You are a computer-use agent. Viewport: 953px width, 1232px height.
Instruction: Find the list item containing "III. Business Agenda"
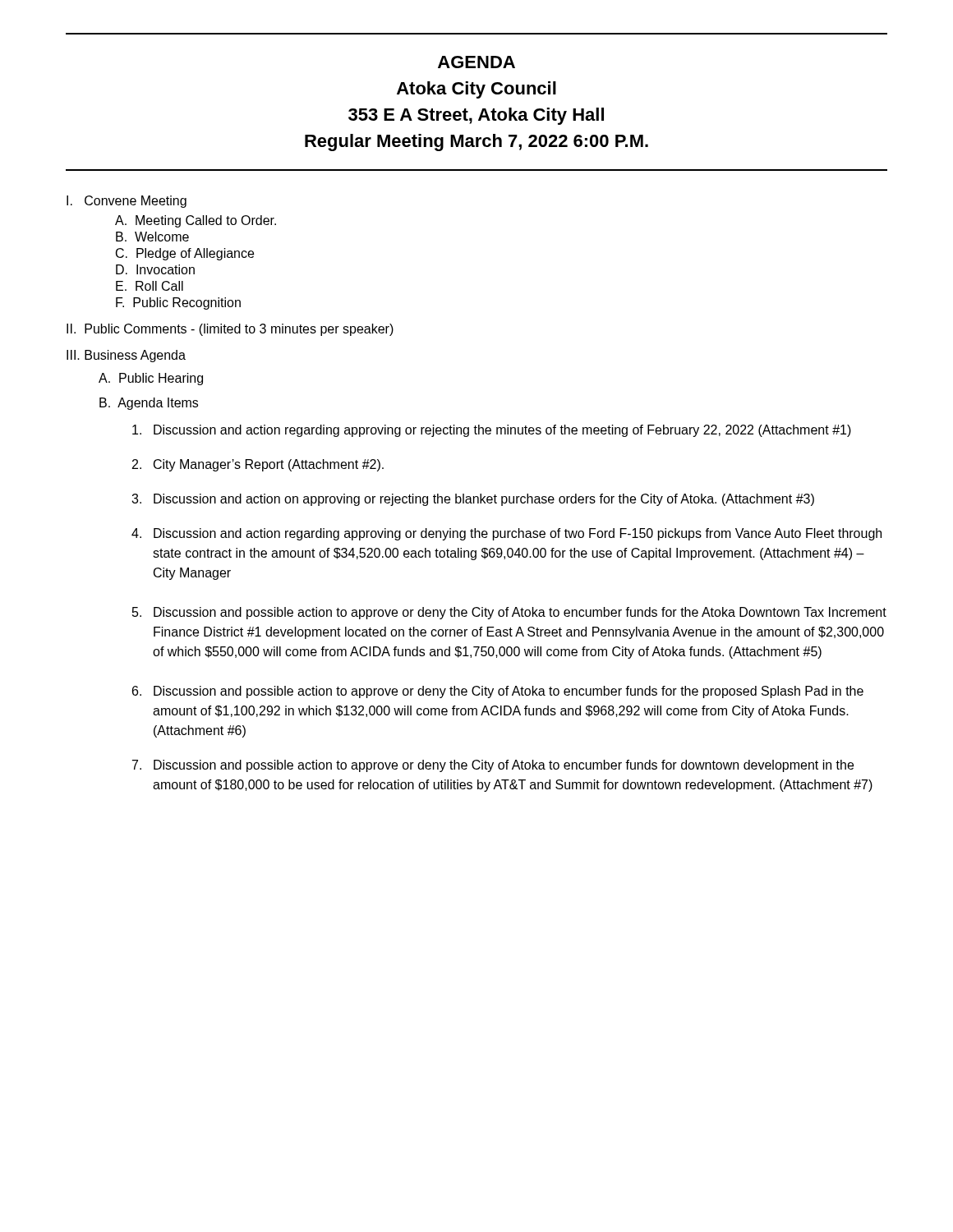[x=126, y=355]
